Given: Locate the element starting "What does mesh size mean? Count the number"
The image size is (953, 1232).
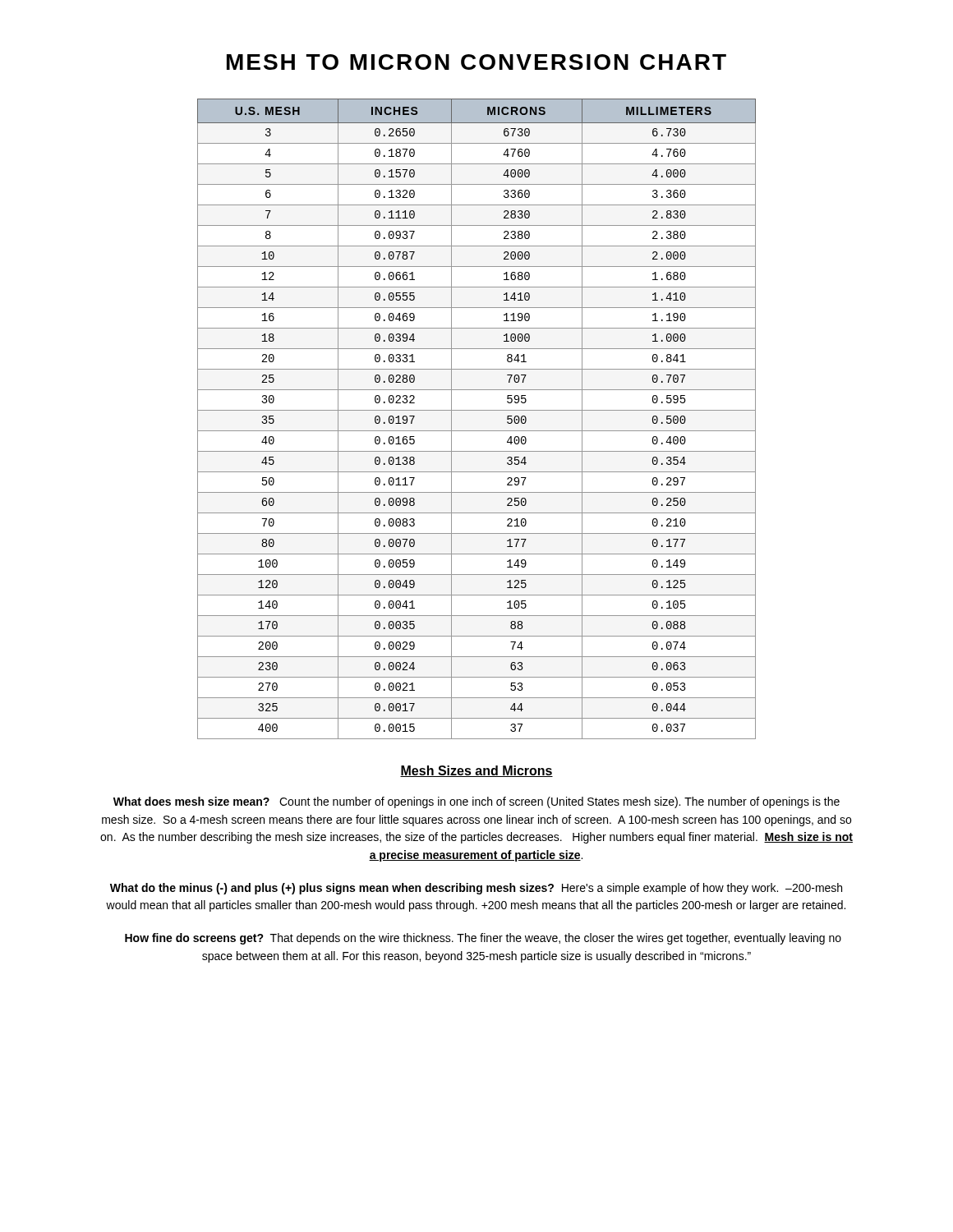Looking at the screenshot, I should point(476,828).
